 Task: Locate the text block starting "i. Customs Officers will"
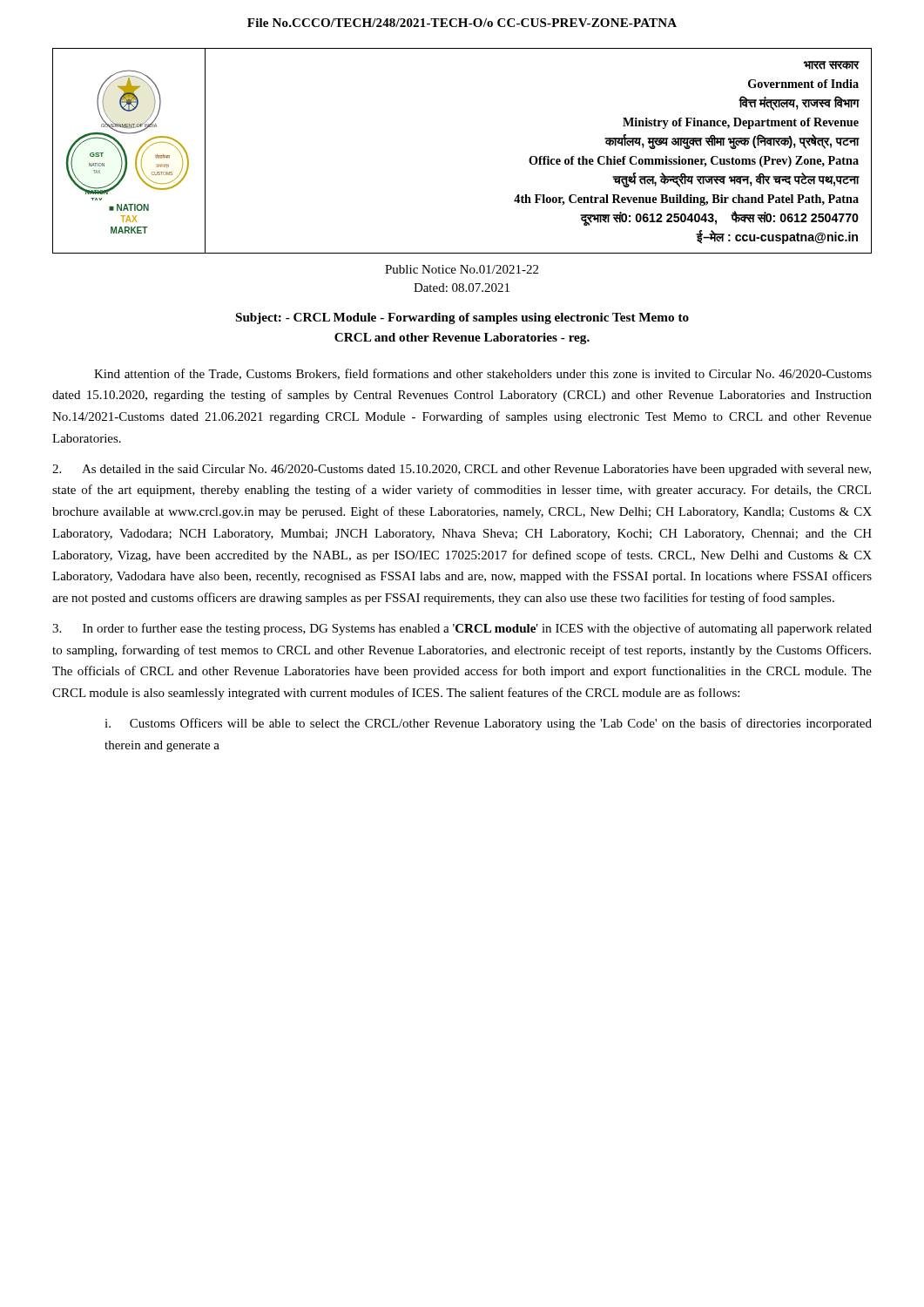pyautogui.click(x=488, y=734)
